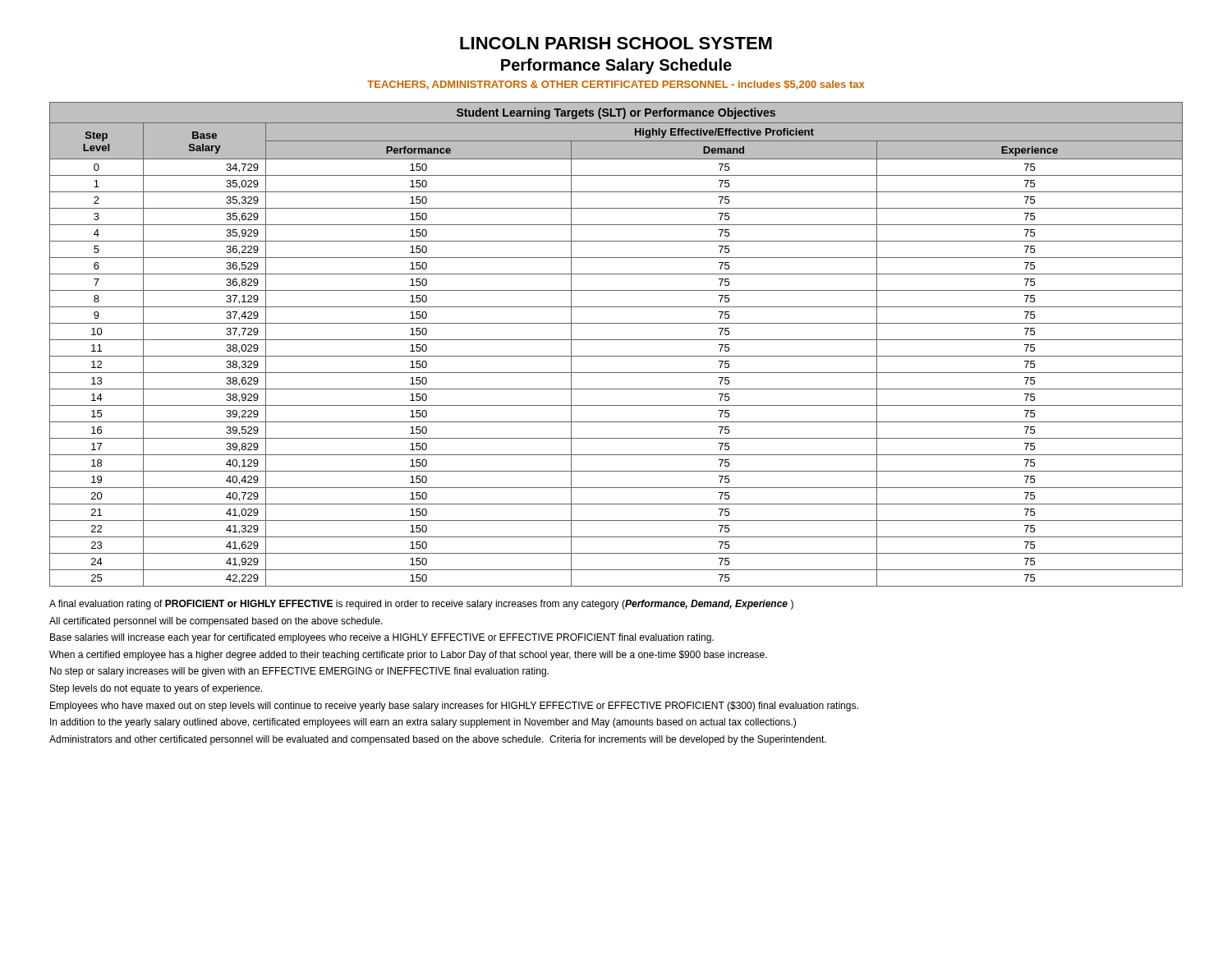Click on the block starting "Employees who have maxed out"
Viewport: 1232px width, 953px height.
[454, 705]
